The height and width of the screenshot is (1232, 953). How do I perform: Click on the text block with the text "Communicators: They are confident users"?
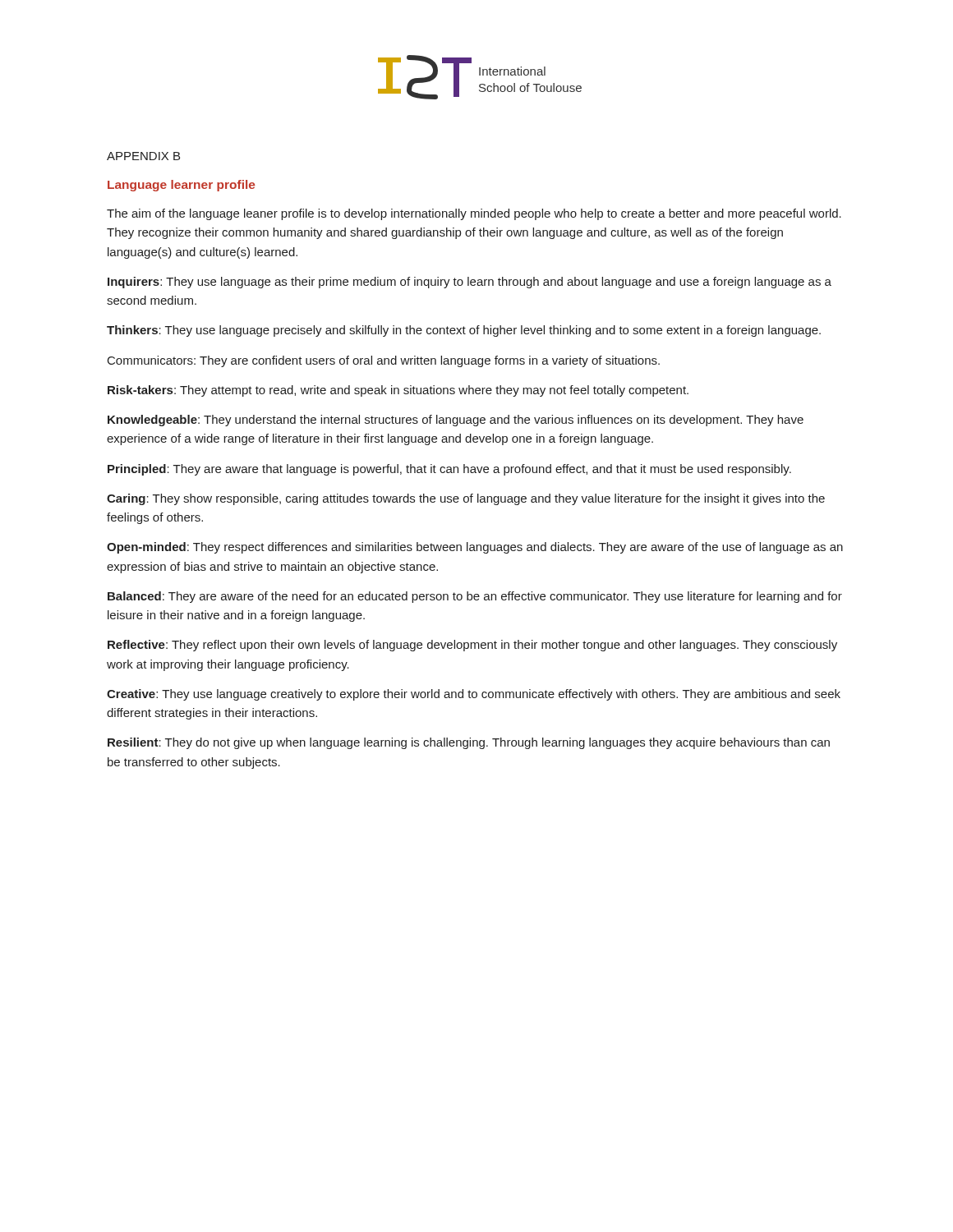coord(384,360)
